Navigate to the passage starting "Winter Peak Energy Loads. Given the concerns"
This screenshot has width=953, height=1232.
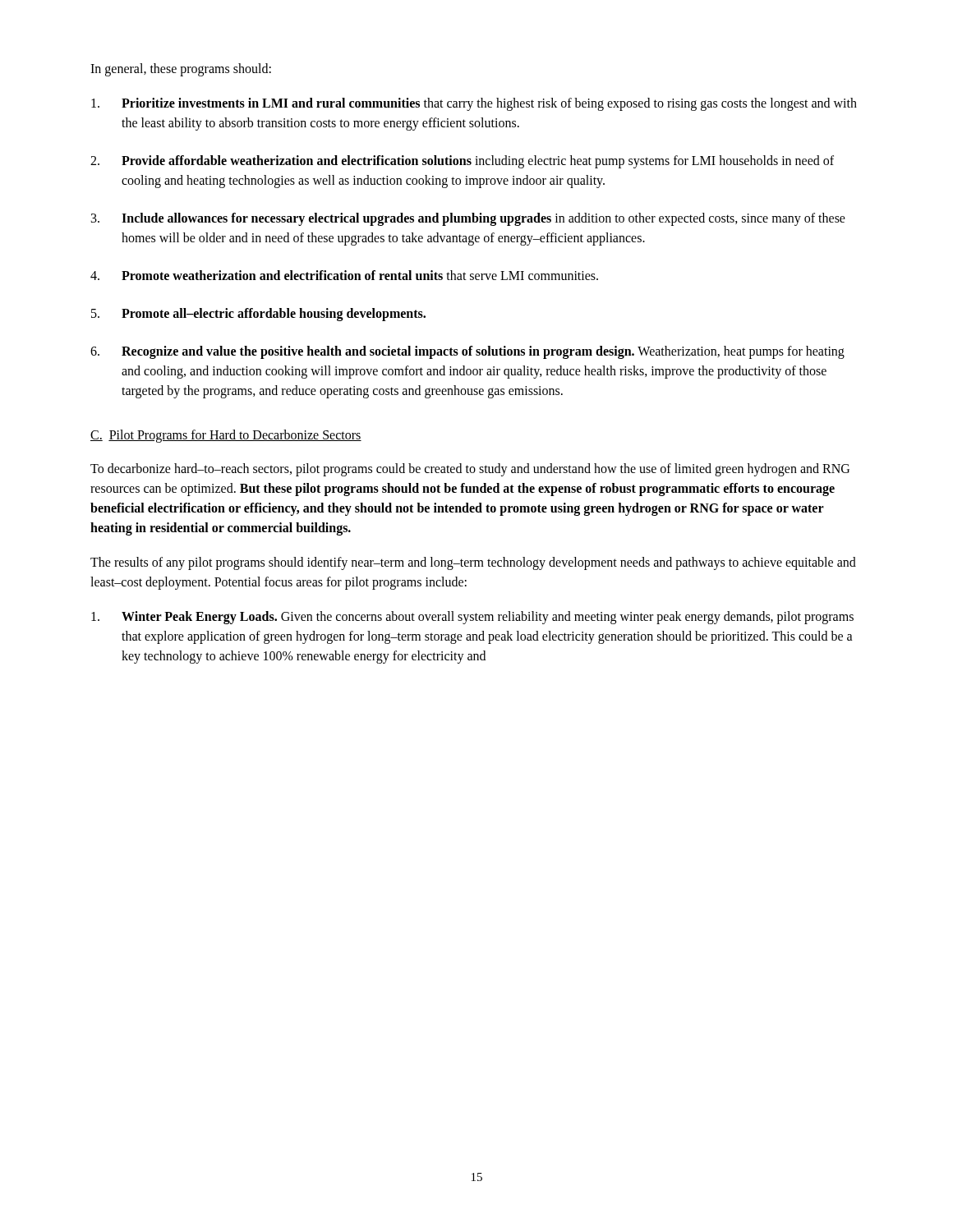(x=476, y=637)
